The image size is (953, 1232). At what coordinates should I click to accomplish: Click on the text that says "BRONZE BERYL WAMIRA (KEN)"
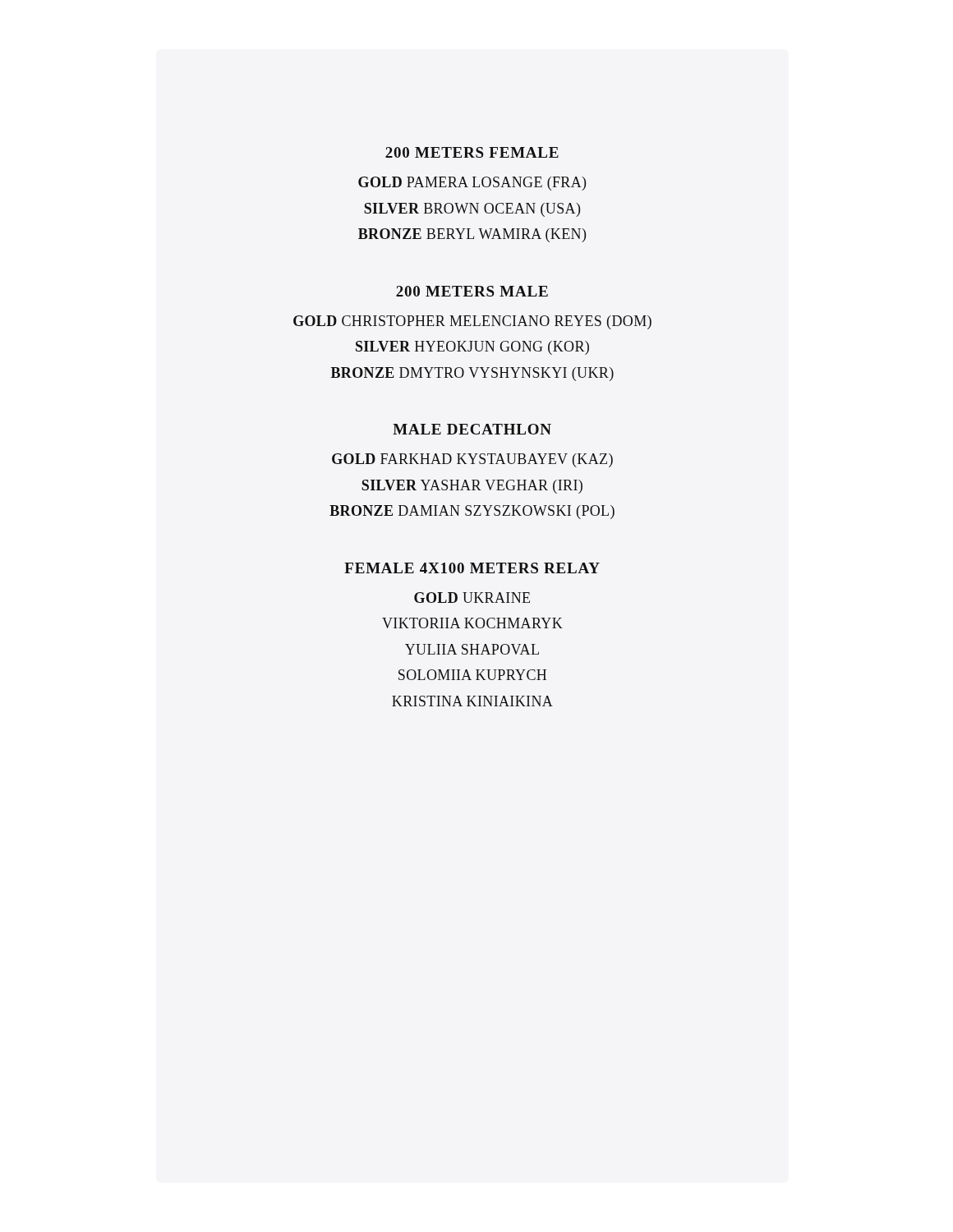472,234
